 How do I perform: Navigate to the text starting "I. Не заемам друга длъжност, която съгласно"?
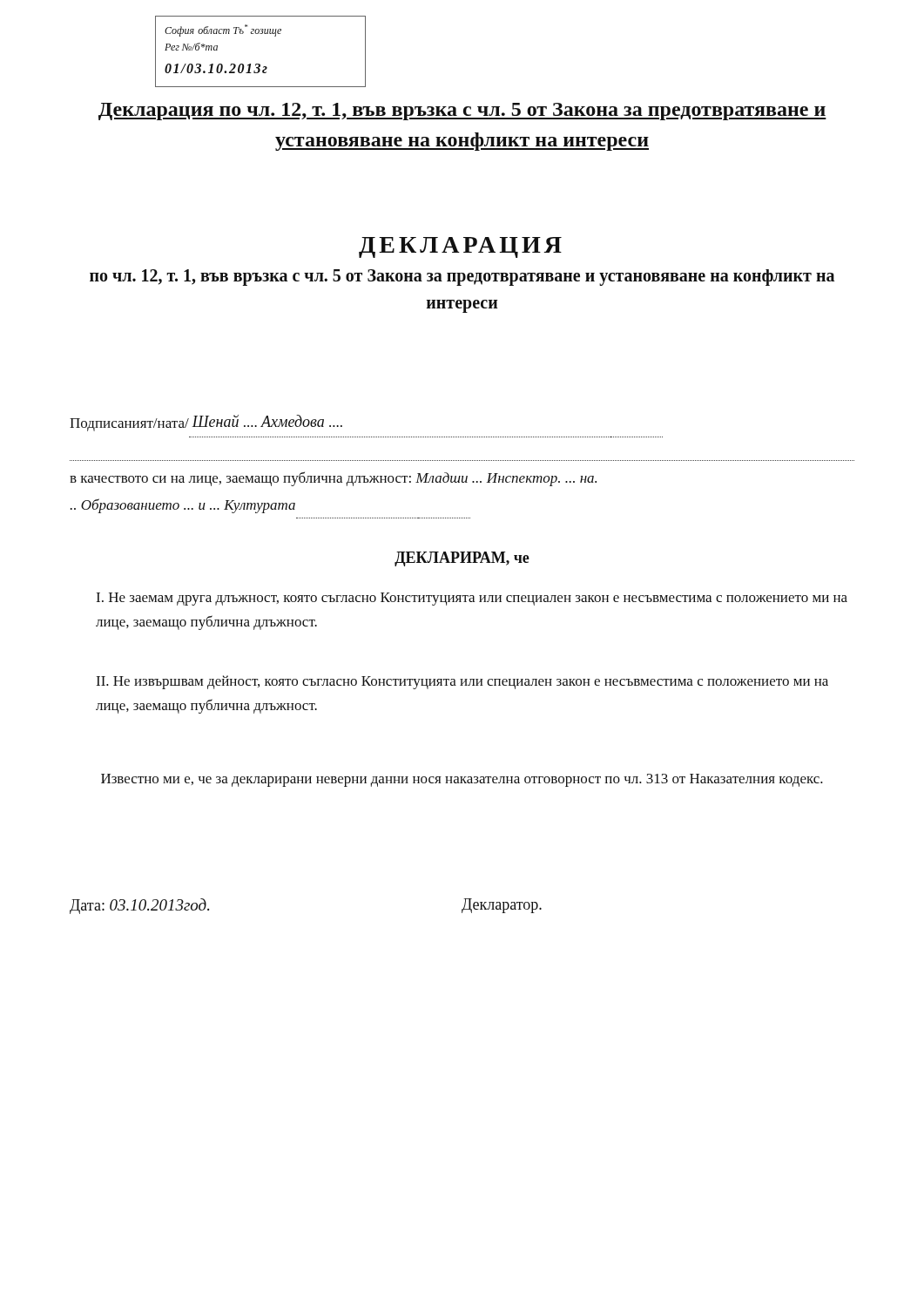(472, 610)
